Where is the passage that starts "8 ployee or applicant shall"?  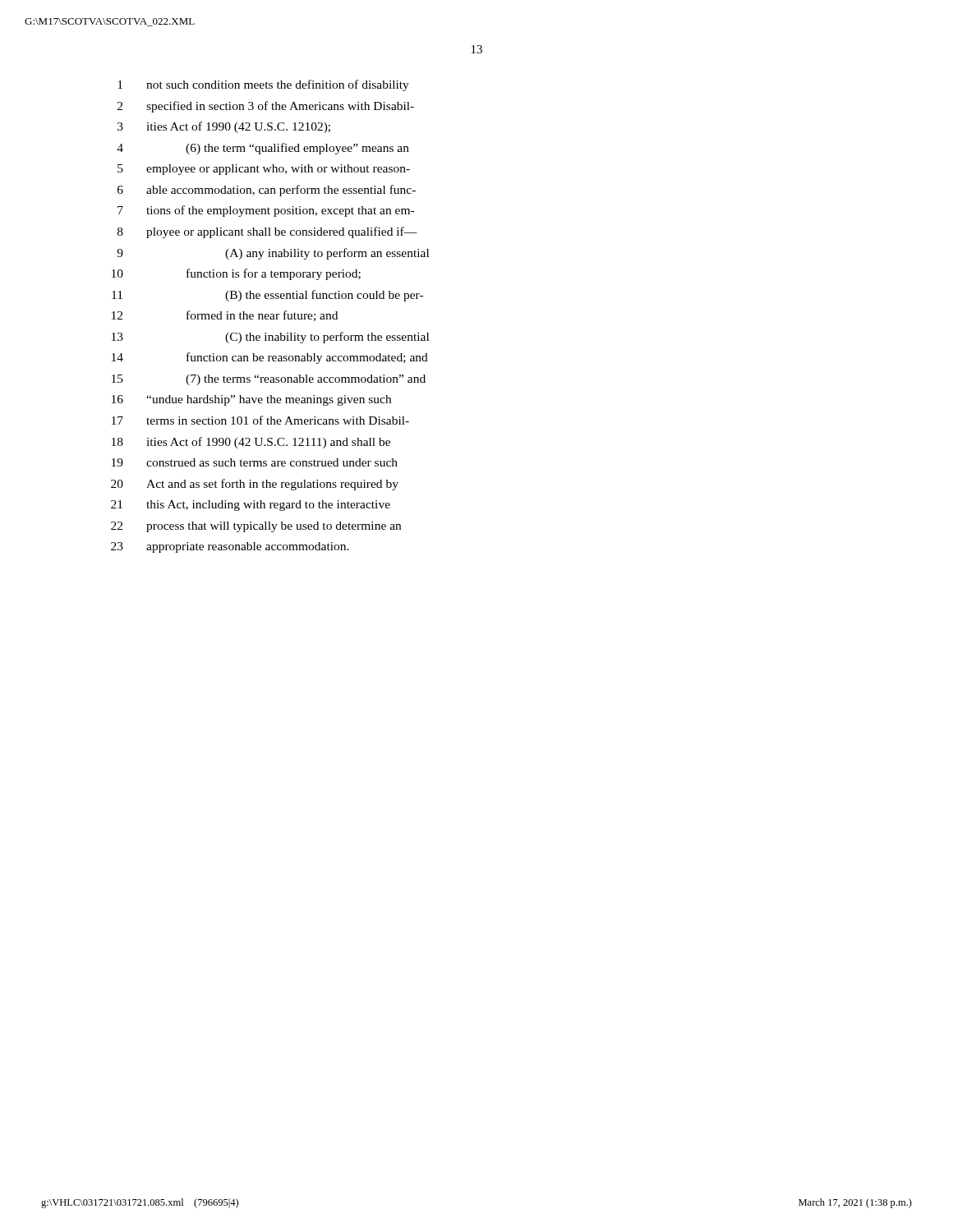click(427, 231)
